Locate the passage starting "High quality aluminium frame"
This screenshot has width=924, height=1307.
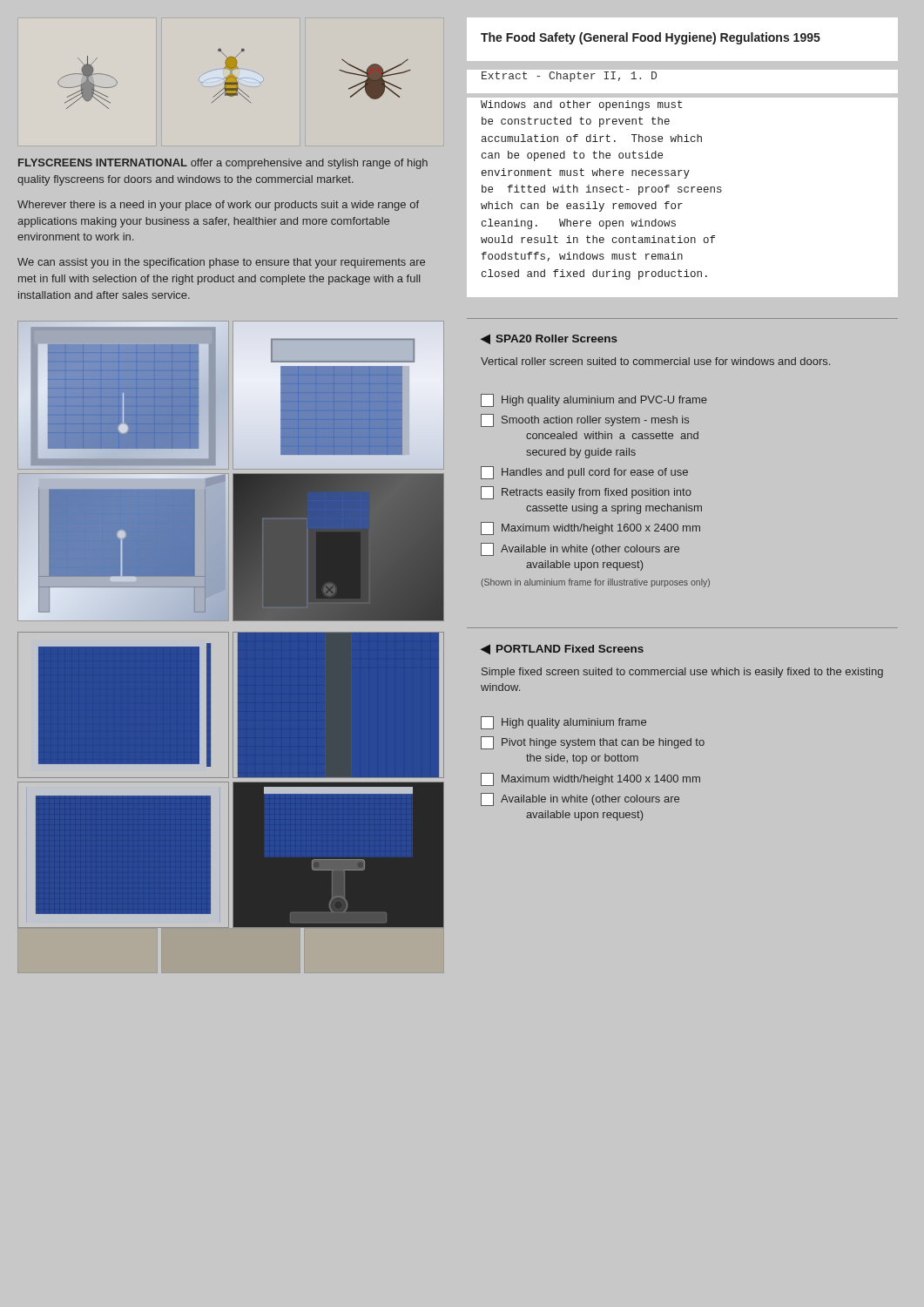pyautogui.click(x=564, y=722)
